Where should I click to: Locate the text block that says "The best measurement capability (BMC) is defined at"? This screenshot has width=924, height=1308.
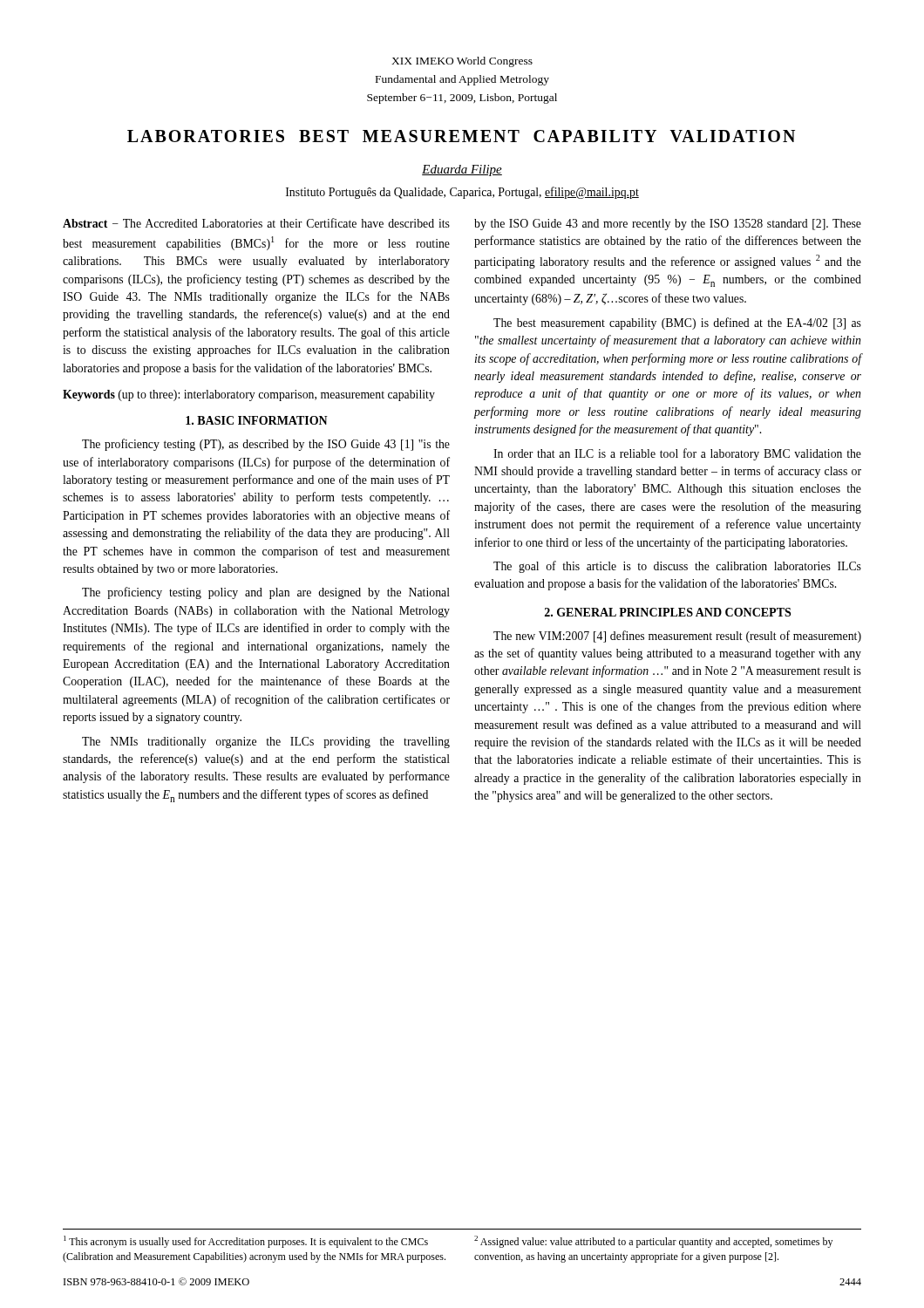pos(668,377)
